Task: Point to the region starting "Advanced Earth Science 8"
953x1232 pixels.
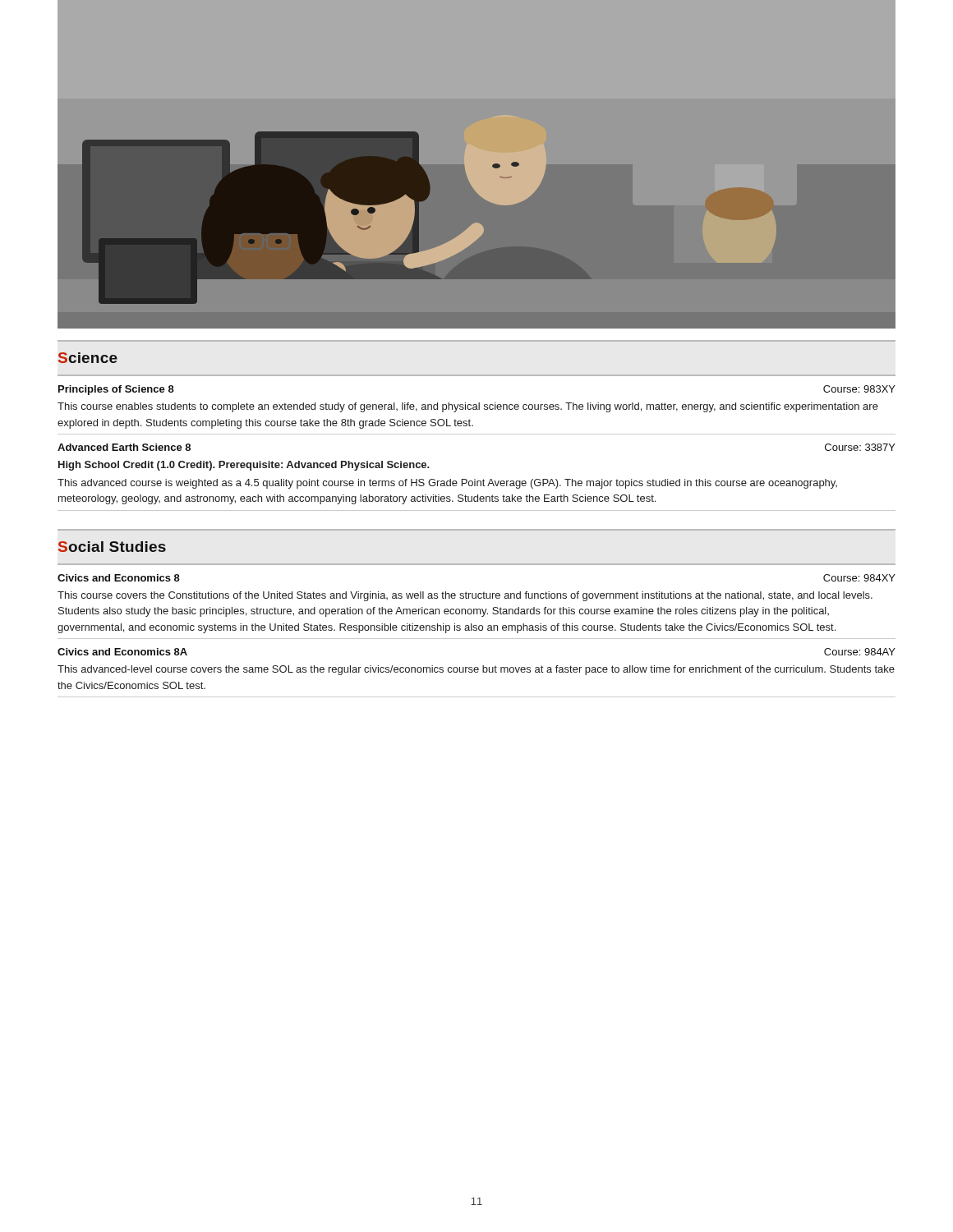Action: tap(476, 474)
